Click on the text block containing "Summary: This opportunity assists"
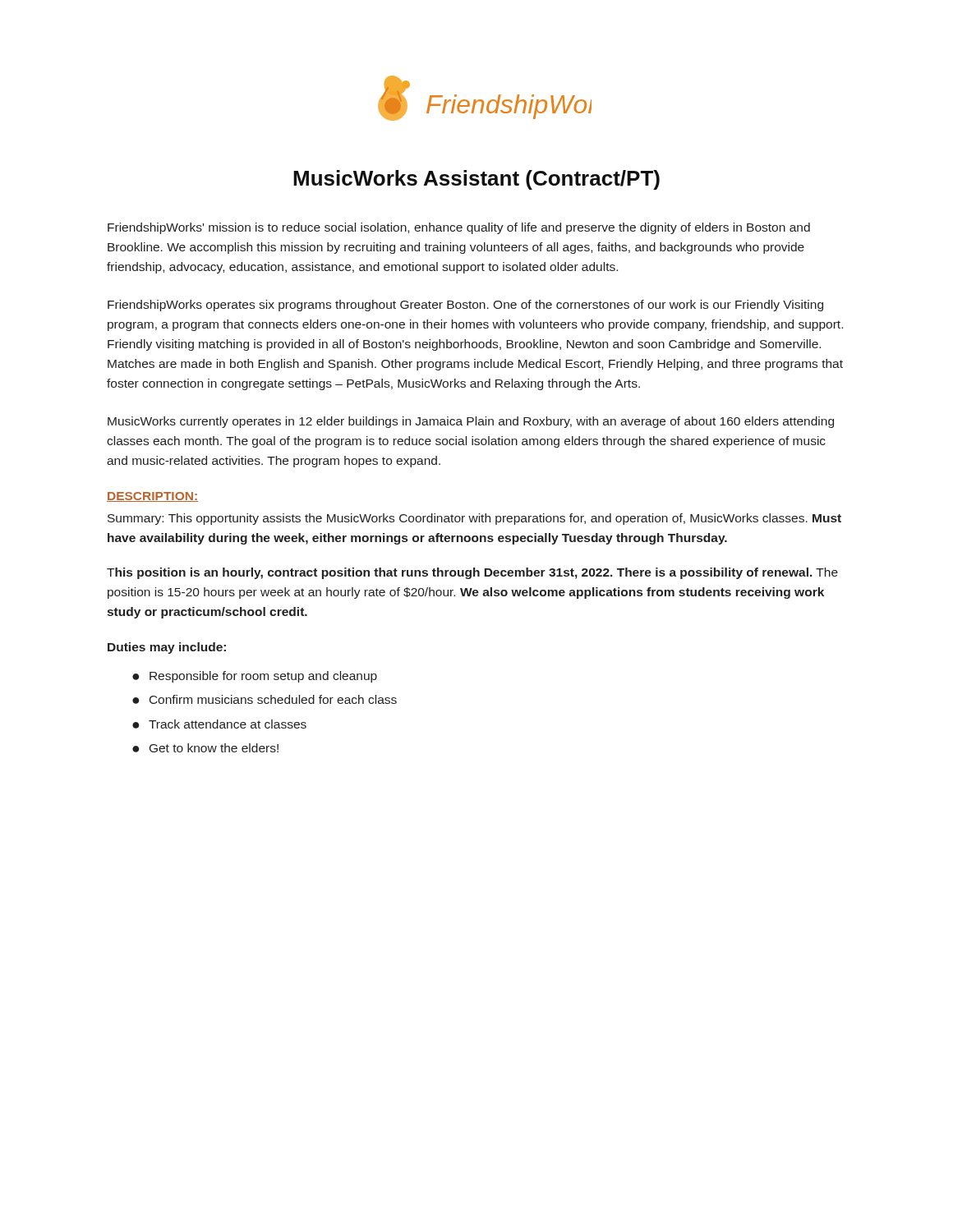This screenshot has width=953, height=1232. tap(474, 528)
